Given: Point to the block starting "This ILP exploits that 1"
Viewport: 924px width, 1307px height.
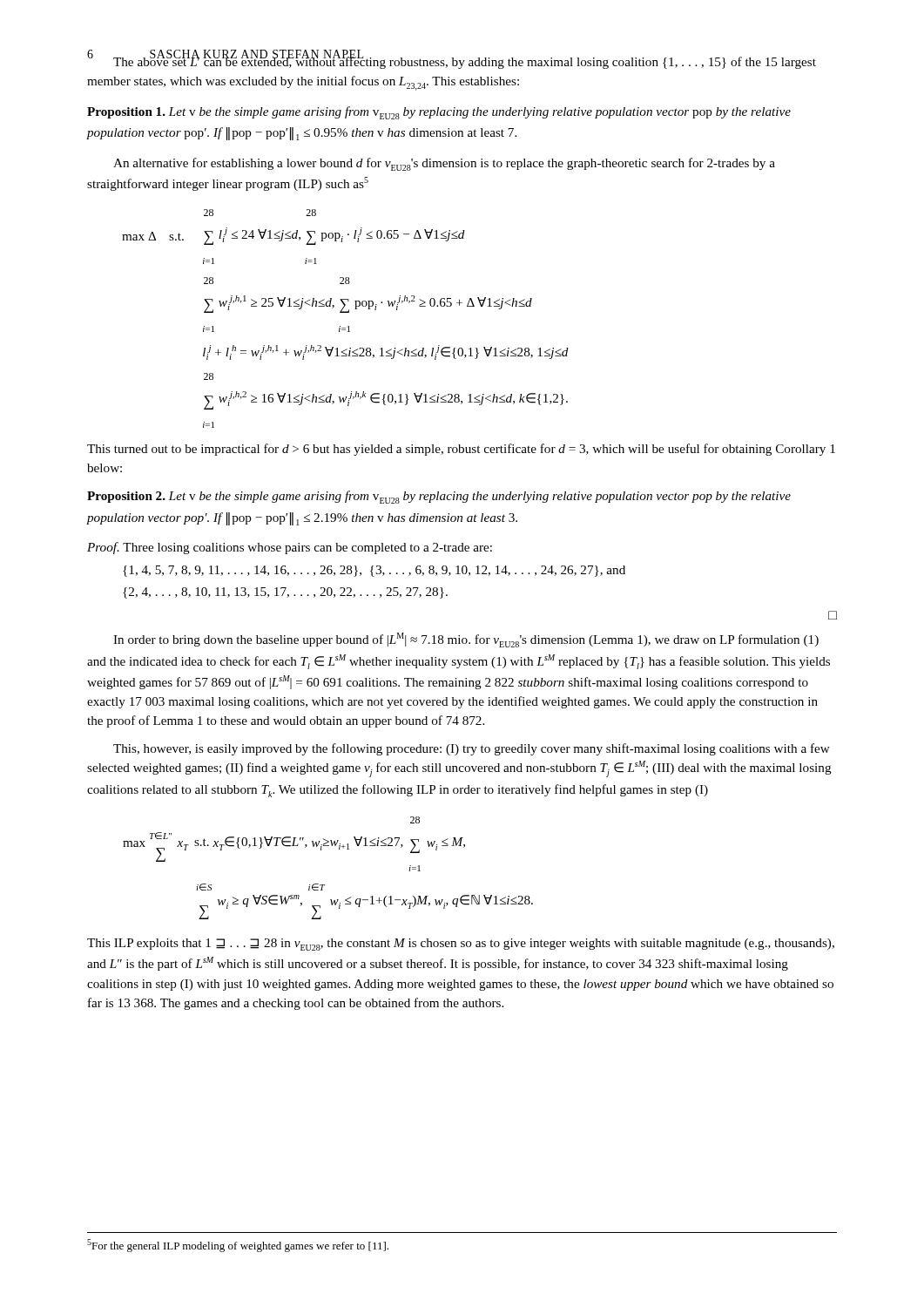Looking at the screenshot, I should pos(461,972).
